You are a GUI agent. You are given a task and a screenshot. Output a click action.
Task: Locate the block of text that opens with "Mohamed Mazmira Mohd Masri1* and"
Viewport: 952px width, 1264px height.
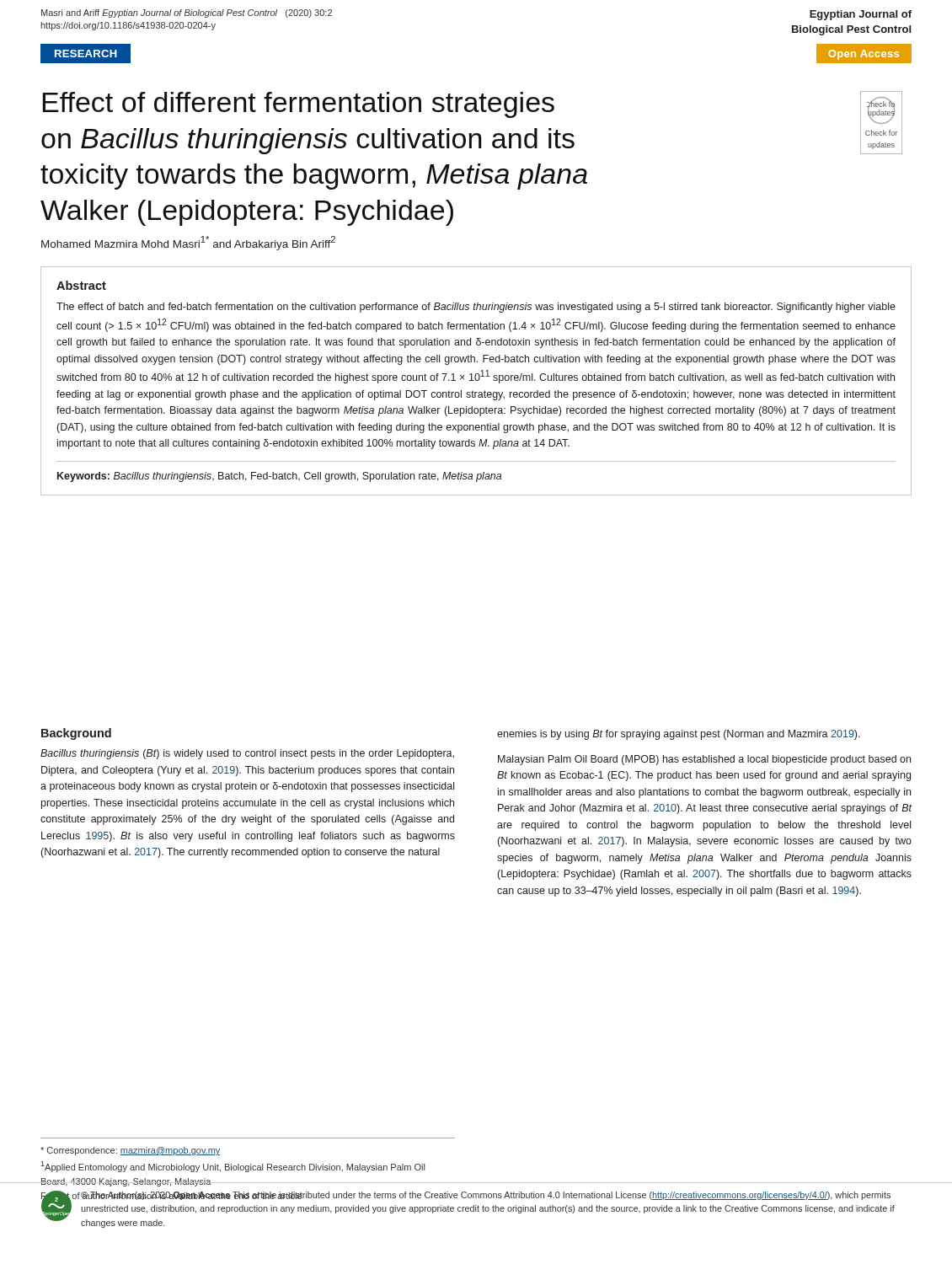pos(188,242)
